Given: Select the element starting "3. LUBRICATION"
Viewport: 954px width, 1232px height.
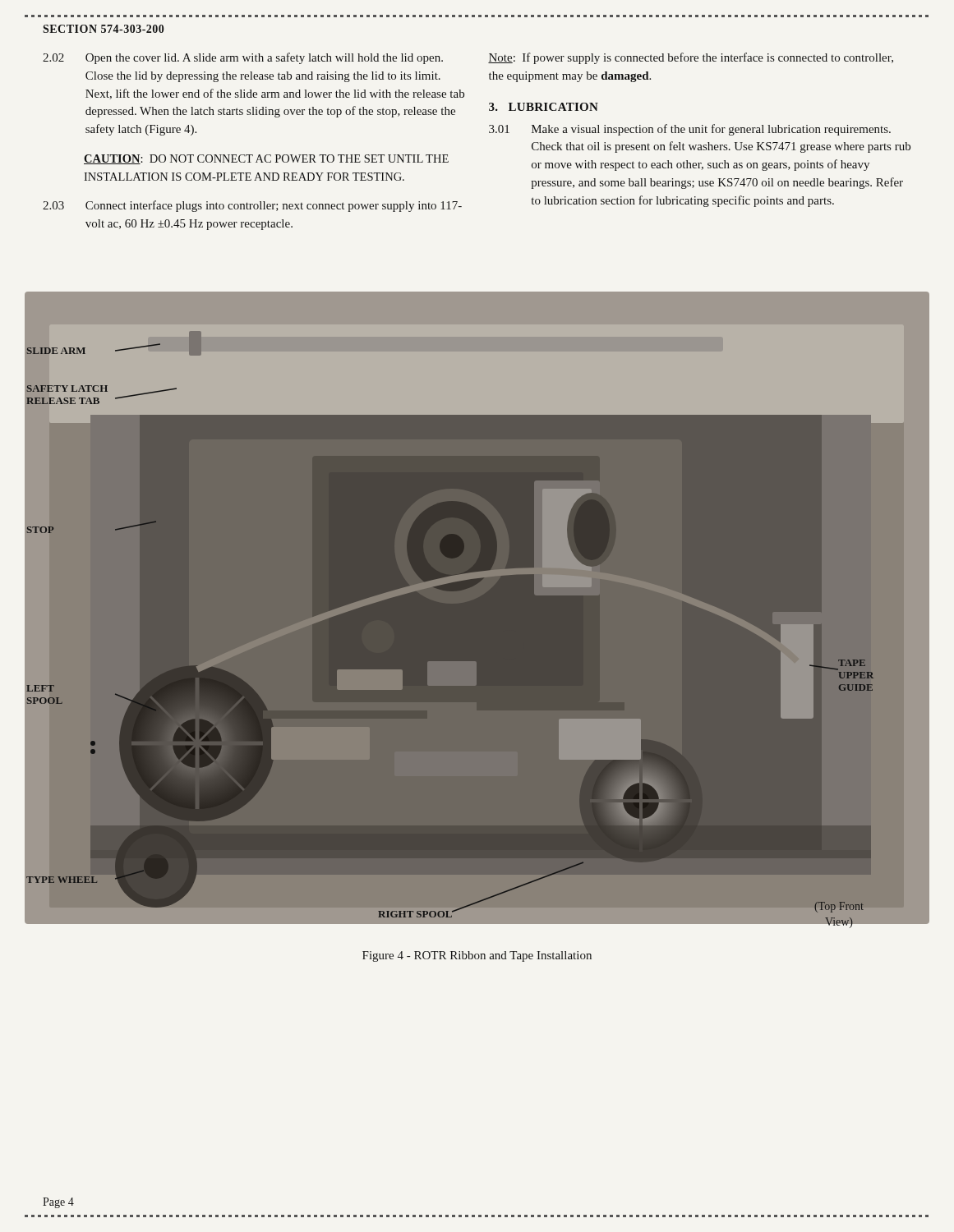Looking at the screenshot, I should tap(543, 106).
